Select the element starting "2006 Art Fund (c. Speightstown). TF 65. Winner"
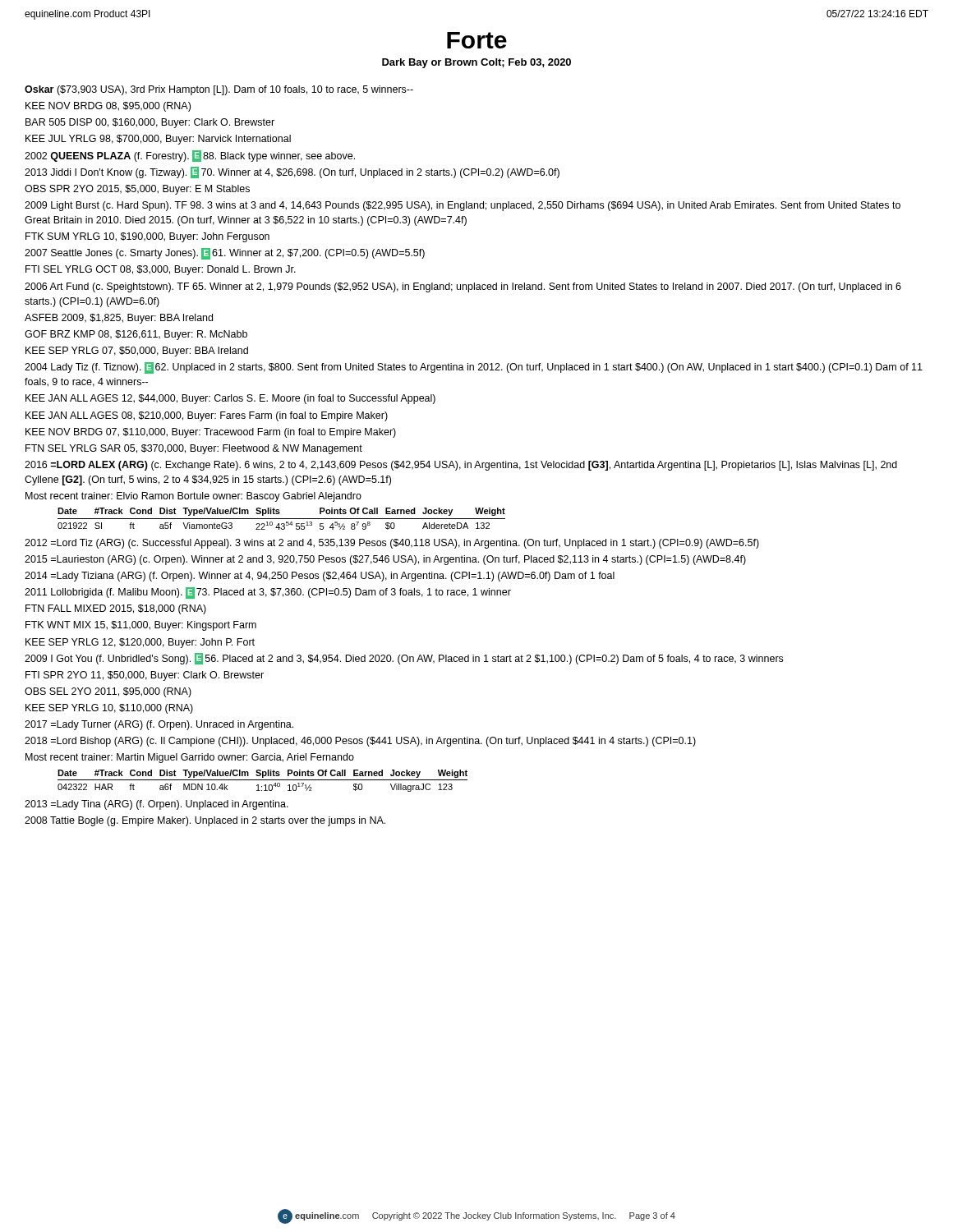Viewport: 953px width, 1232px height. click(x=463, y=287)
